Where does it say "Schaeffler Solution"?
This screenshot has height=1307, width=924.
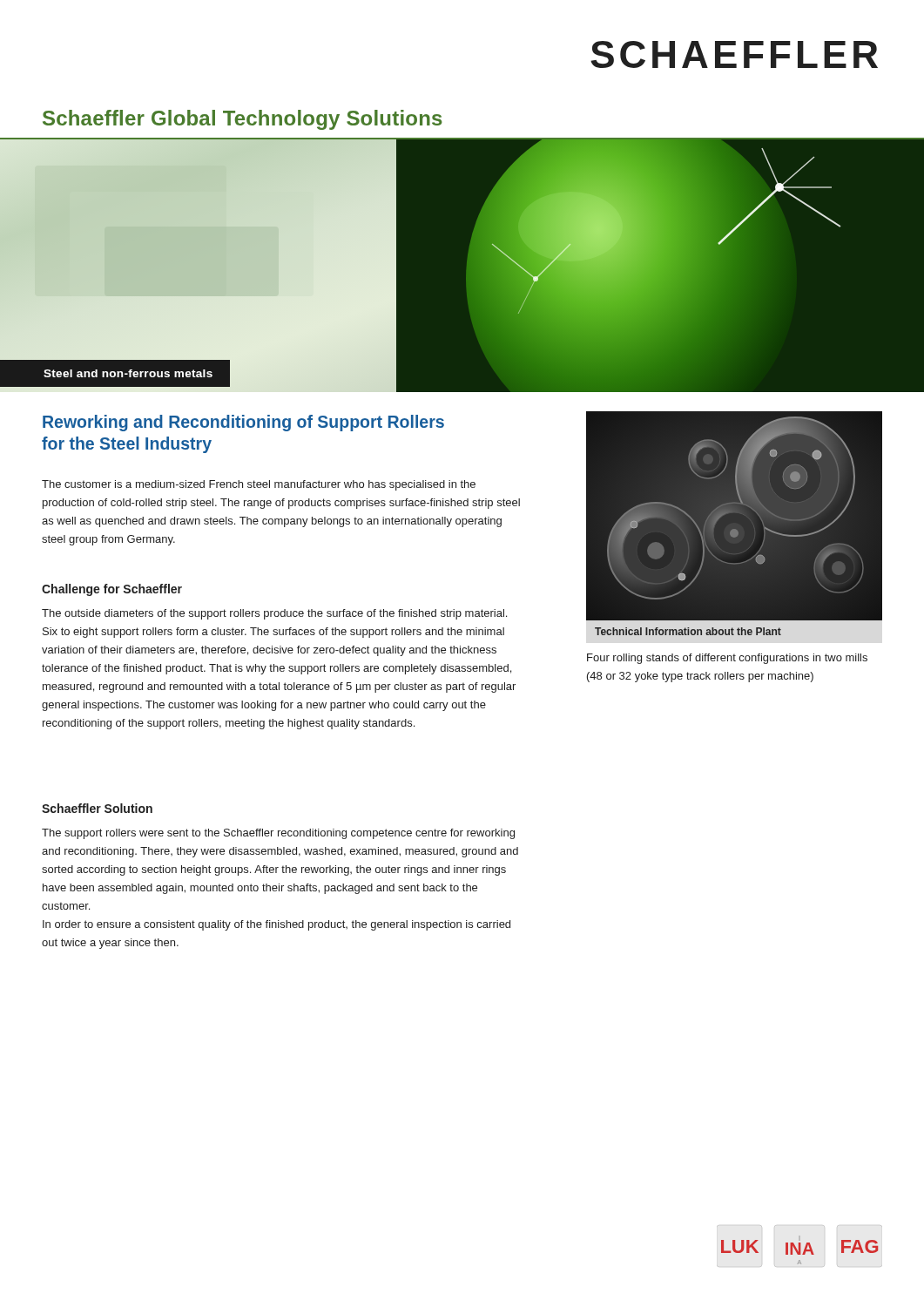97,809
